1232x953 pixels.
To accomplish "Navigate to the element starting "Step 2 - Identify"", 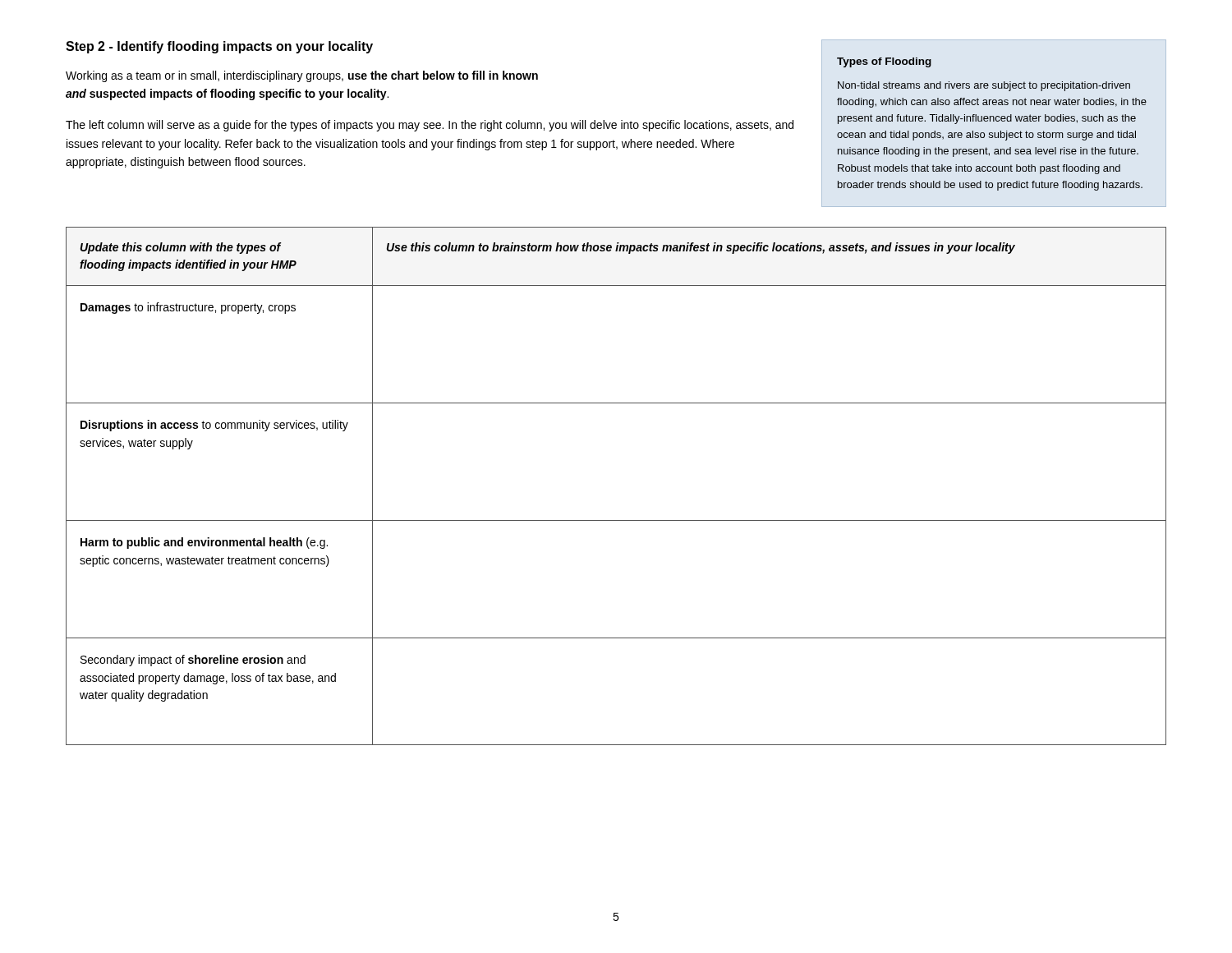I will (219, 46).
